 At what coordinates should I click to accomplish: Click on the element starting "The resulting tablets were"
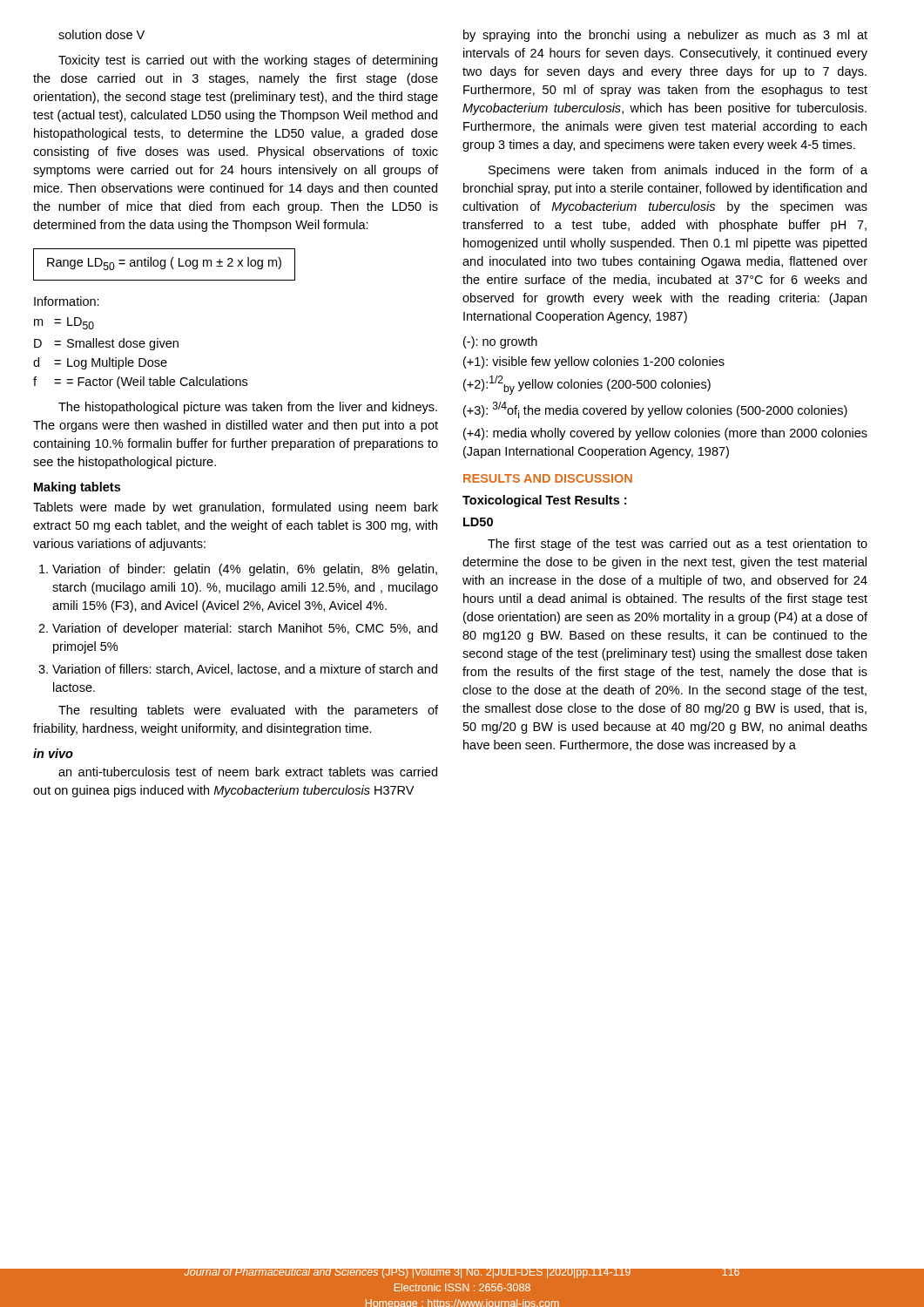236,720
